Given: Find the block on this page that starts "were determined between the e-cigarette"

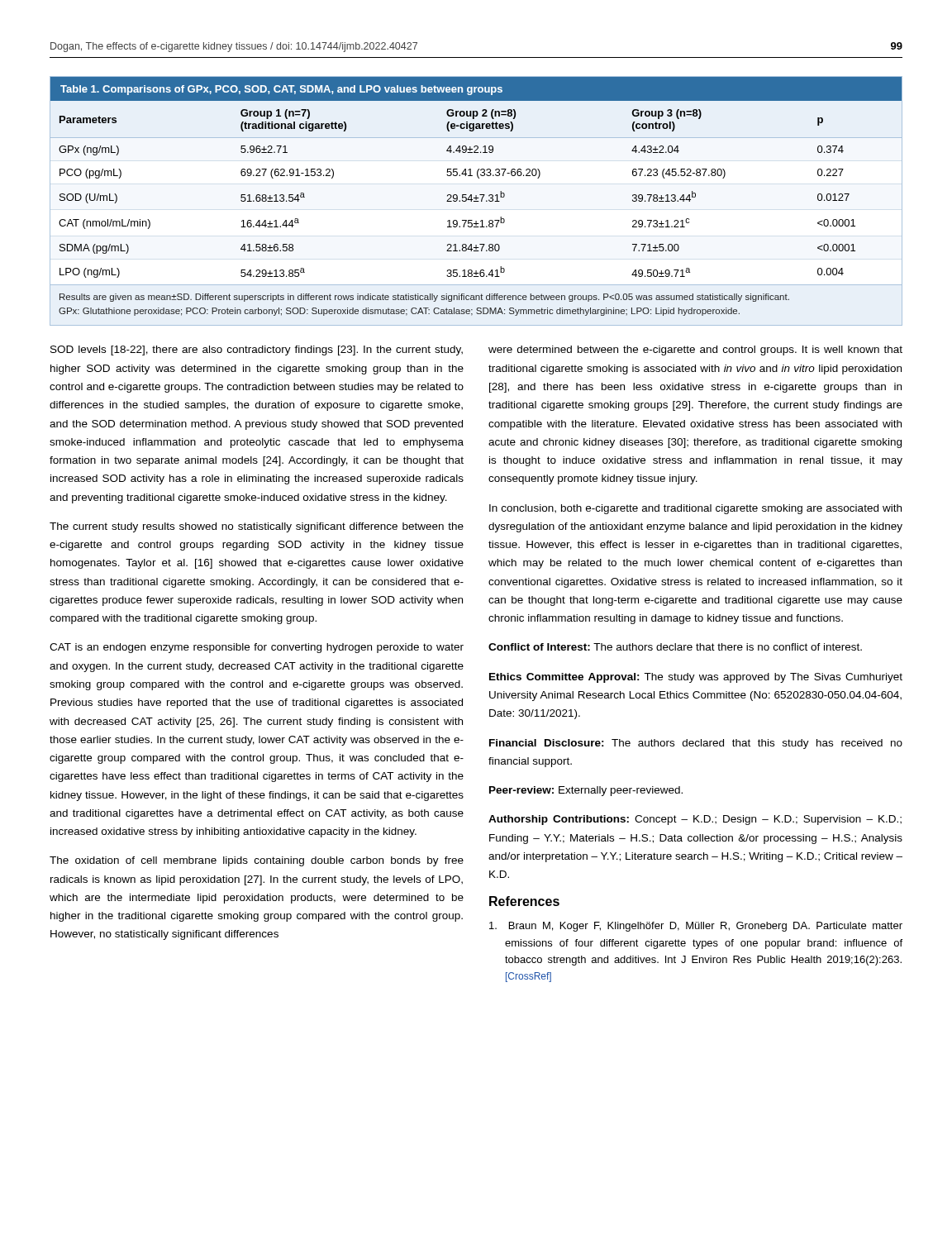Looking at the screenshot, I should coord(695,414).
